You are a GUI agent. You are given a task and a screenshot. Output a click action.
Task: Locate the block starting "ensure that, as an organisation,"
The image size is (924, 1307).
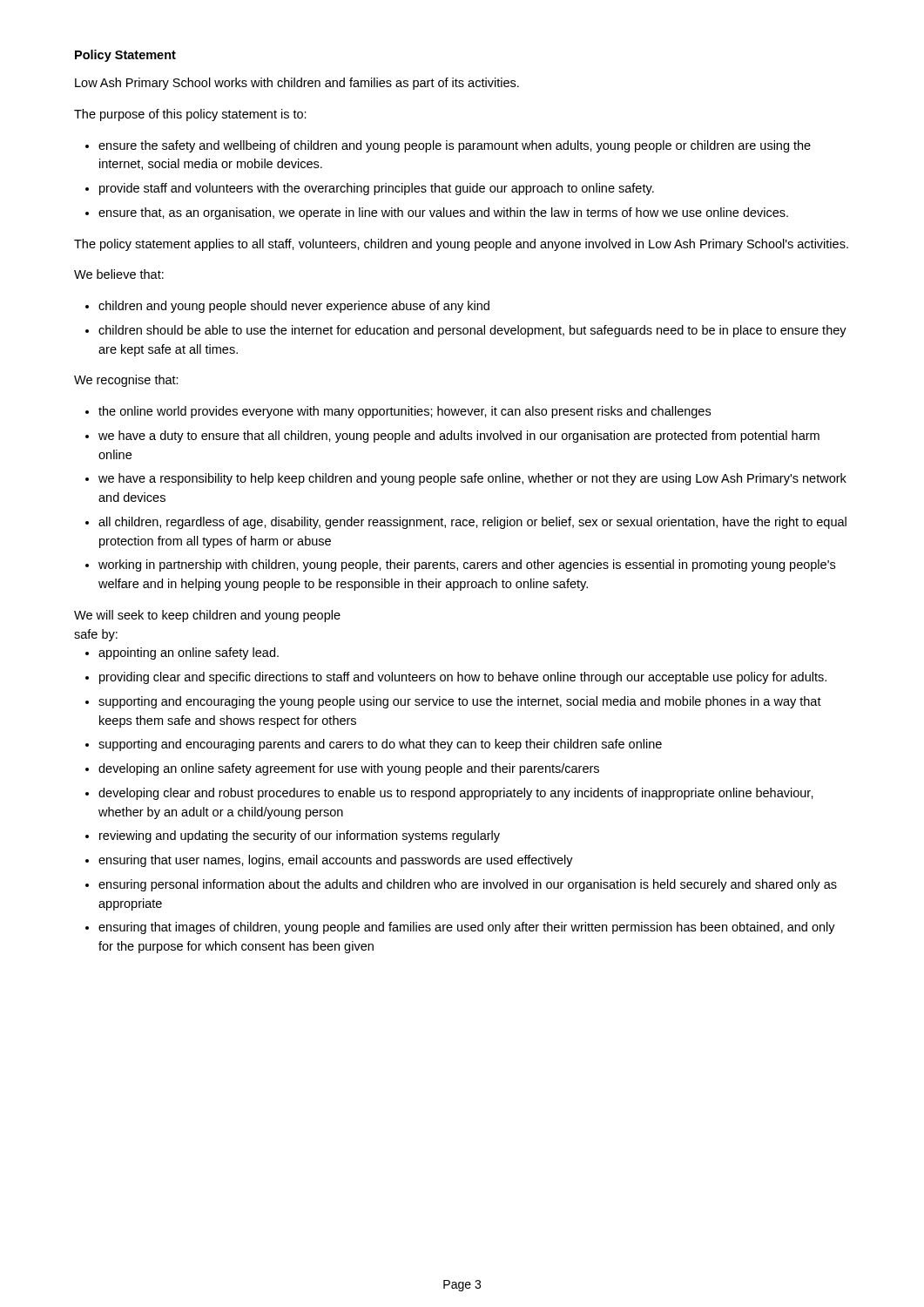pos(444,212)
